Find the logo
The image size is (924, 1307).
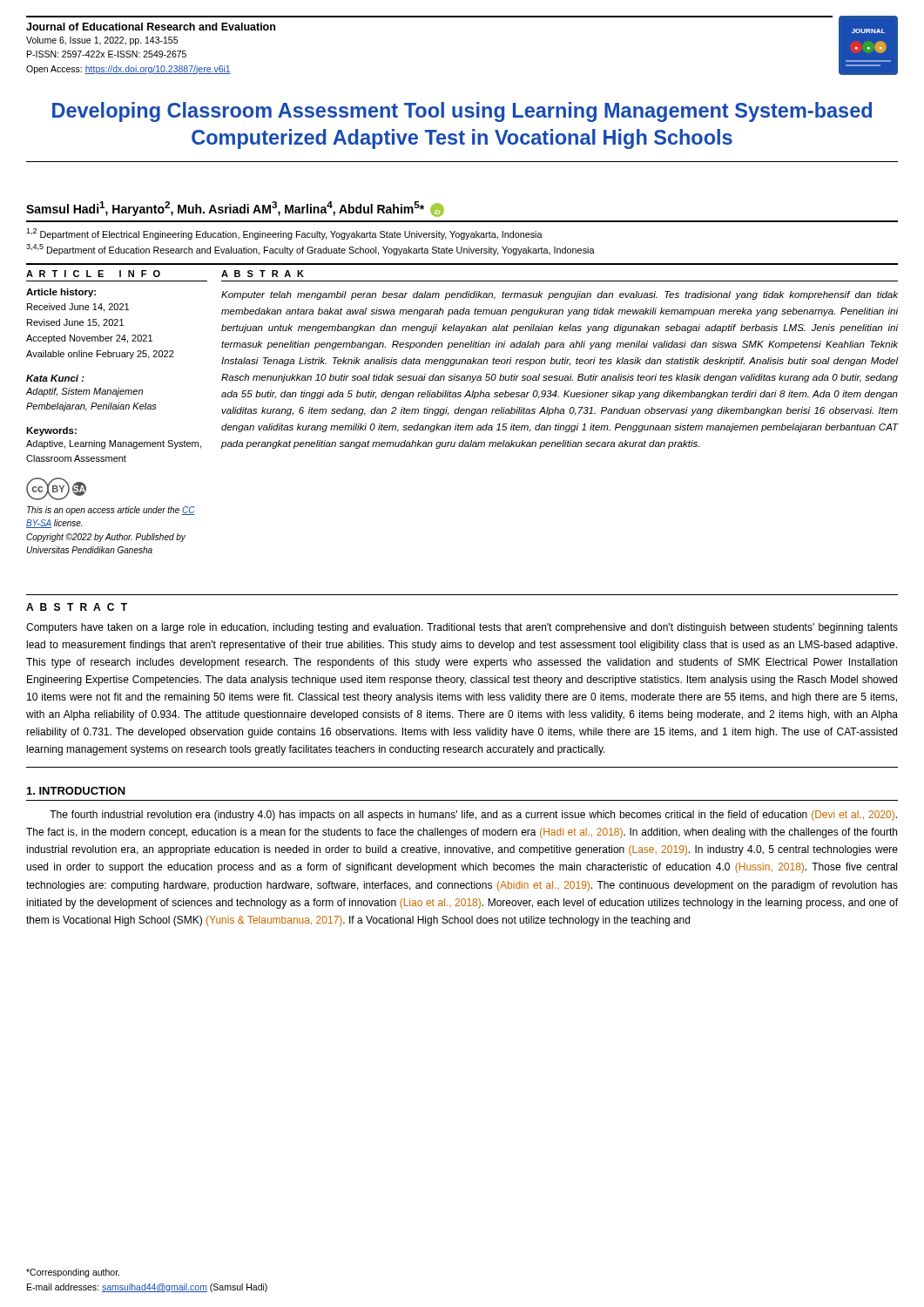tap(868, 45)
